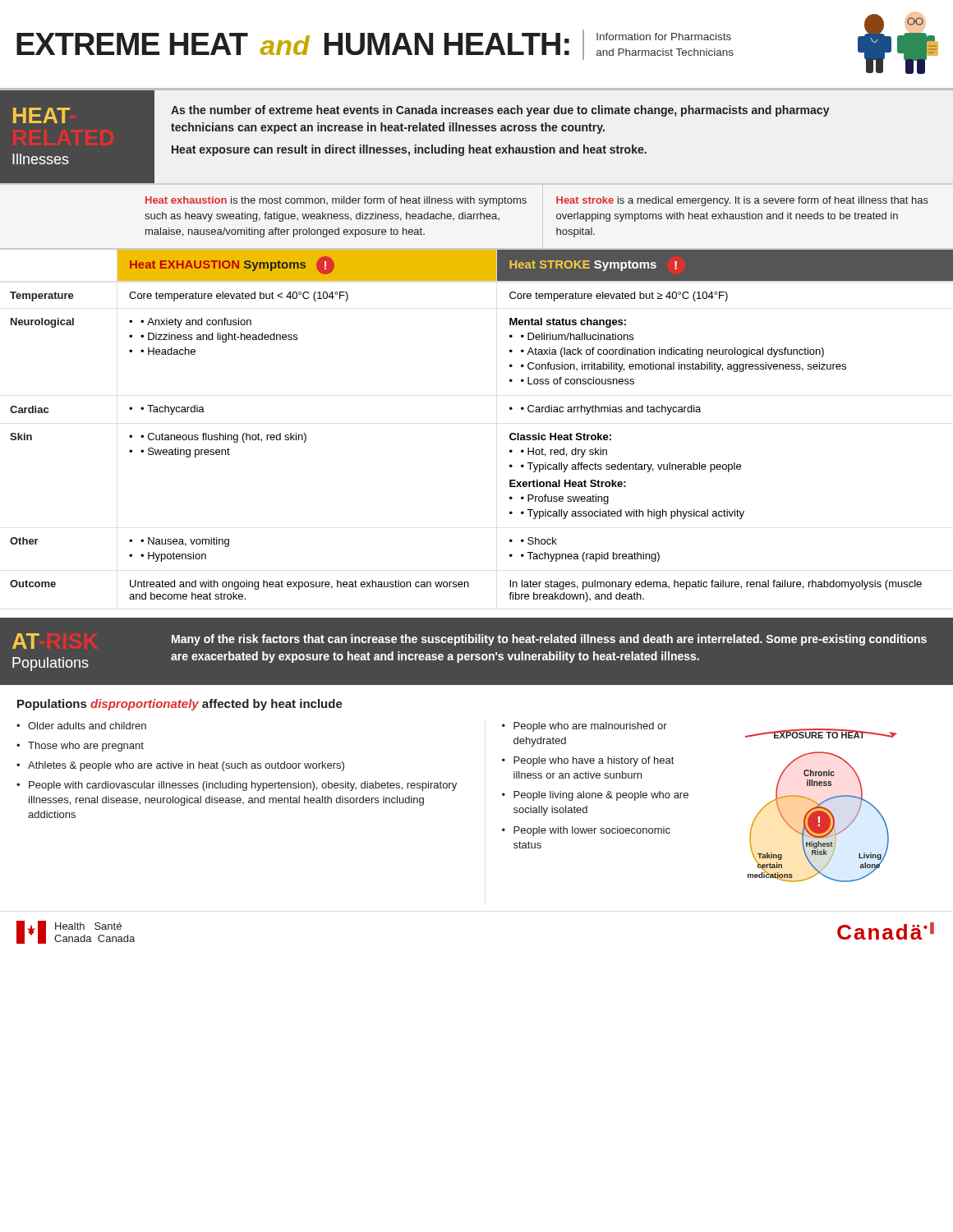
Task: Locate the text starting "Heat exhaustion is the most common, milder"
Action: 336,215
